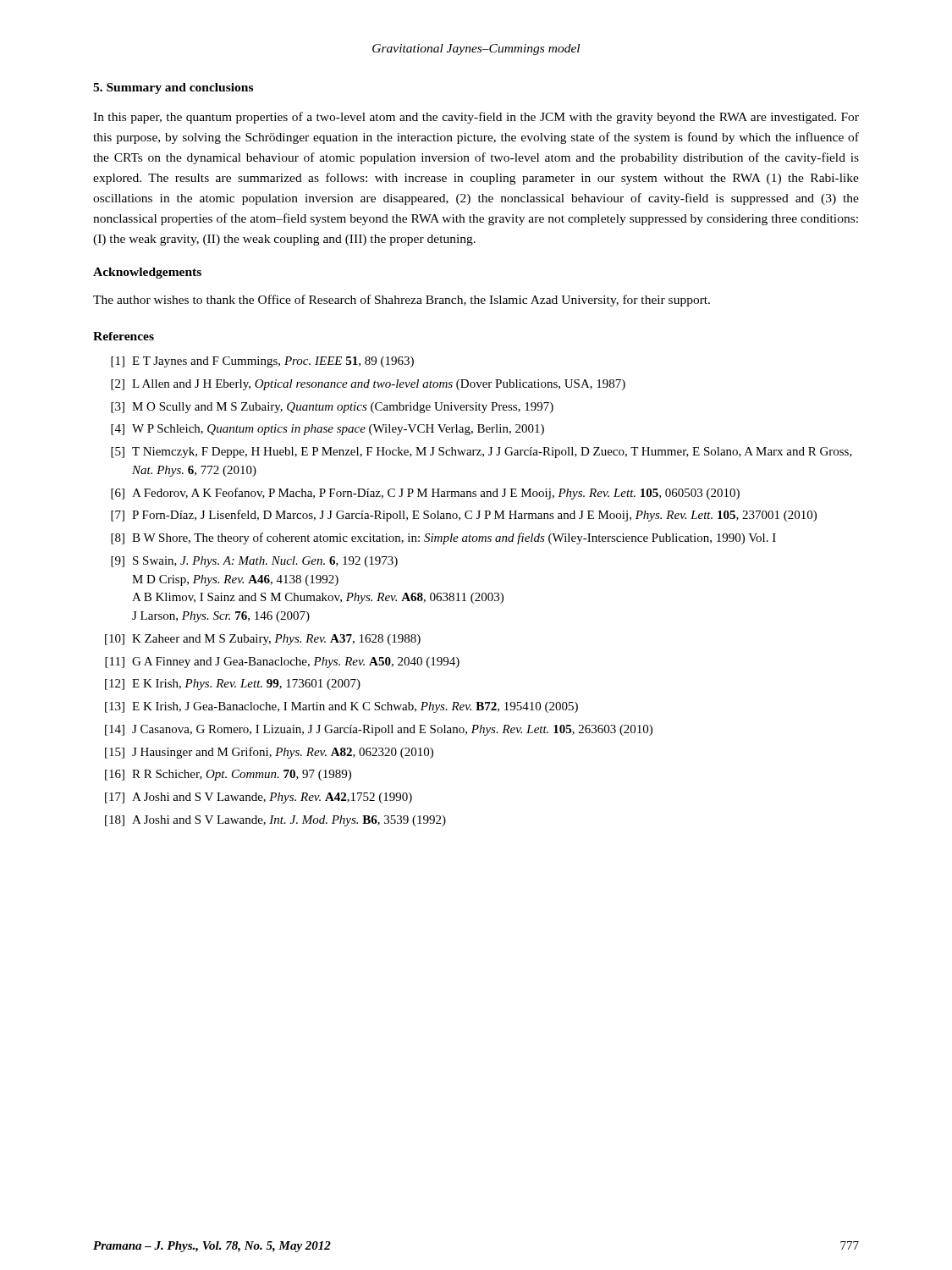The width and height of the screenshot is (952, 1270).
Task: Where is the passage that starts "[9] S Swain,"?
Action: (x=476, y=589)
